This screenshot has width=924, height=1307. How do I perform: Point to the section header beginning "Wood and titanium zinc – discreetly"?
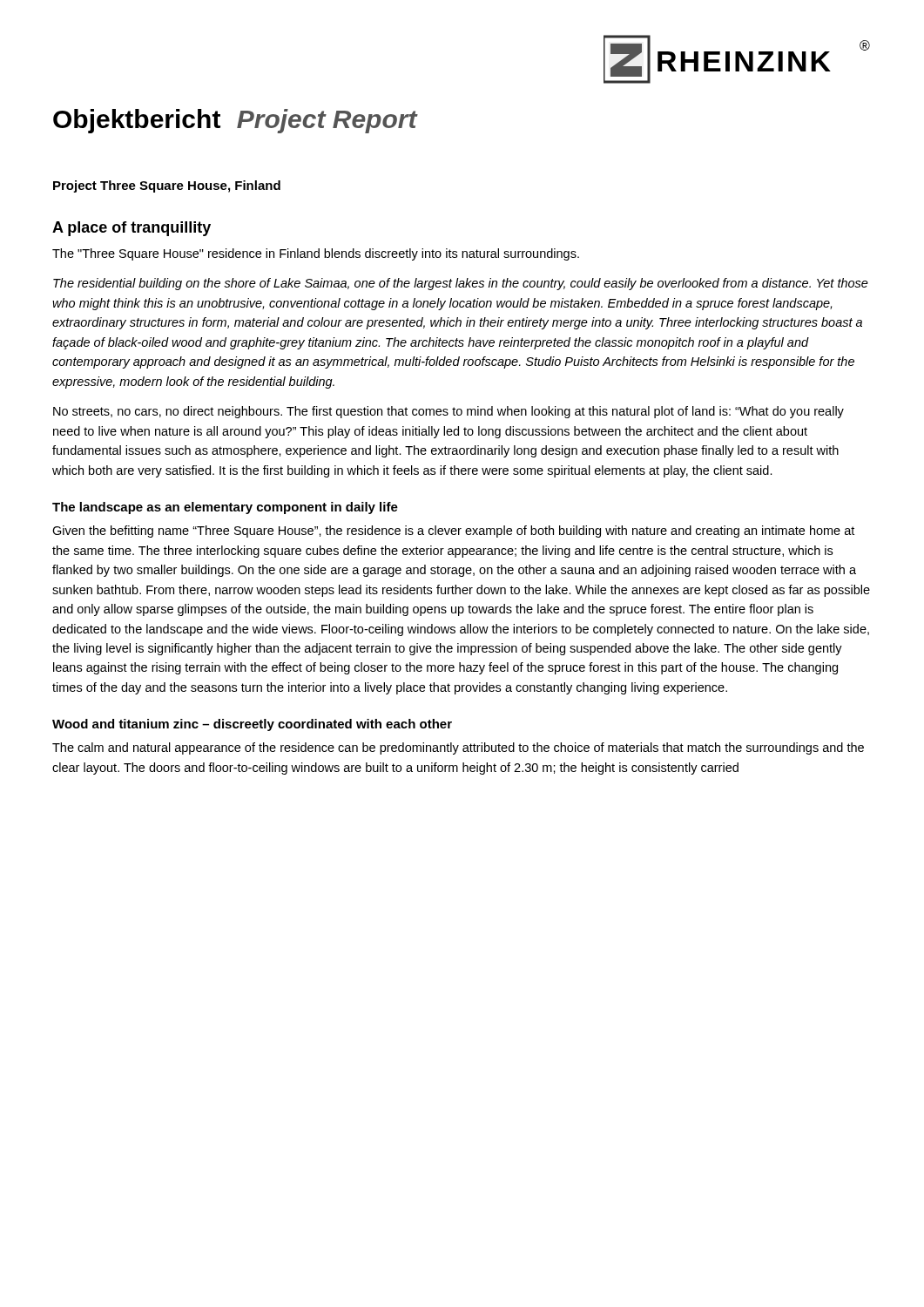252,724
